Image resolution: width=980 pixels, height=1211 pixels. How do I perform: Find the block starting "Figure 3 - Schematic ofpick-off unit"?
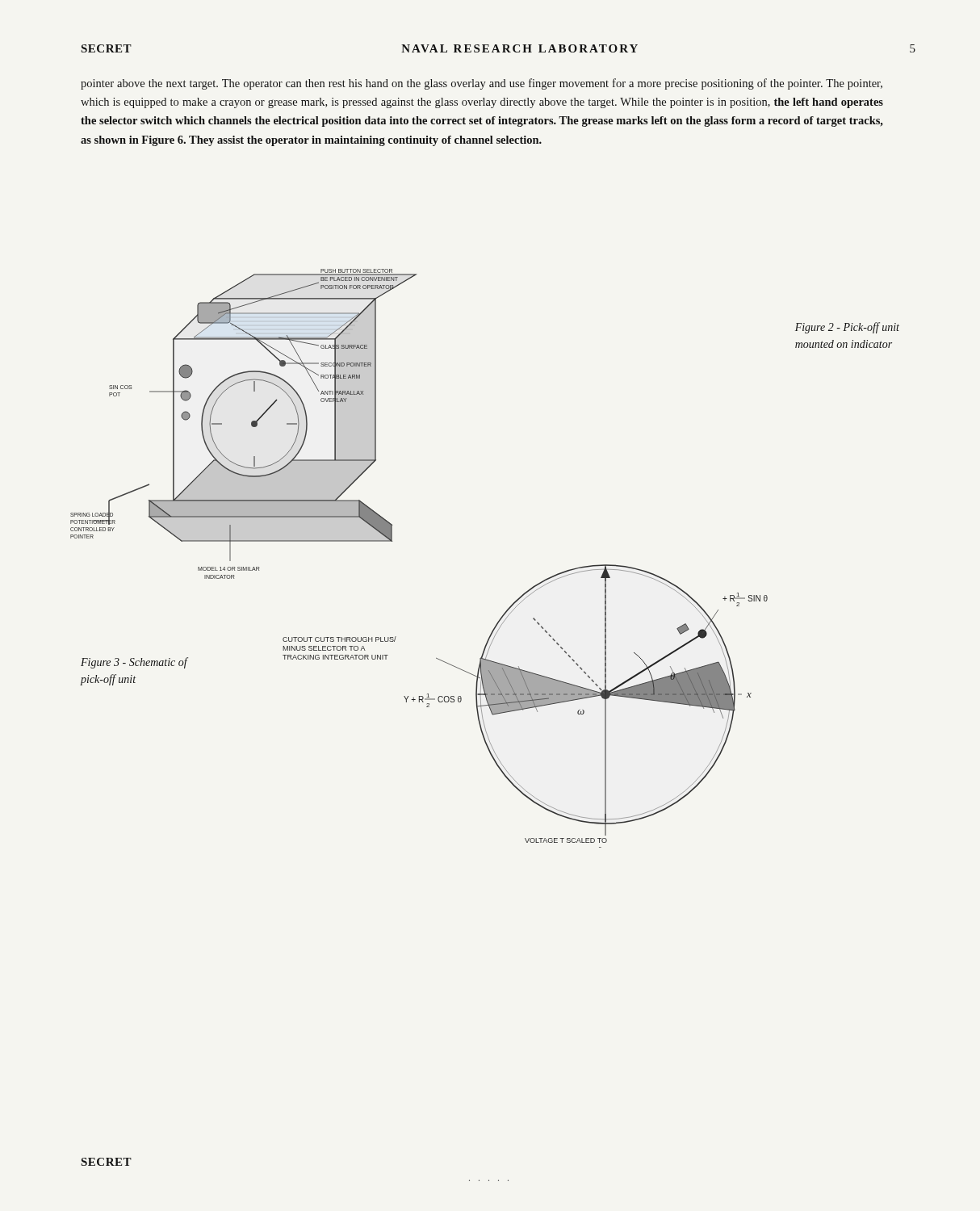pos(134,671)
